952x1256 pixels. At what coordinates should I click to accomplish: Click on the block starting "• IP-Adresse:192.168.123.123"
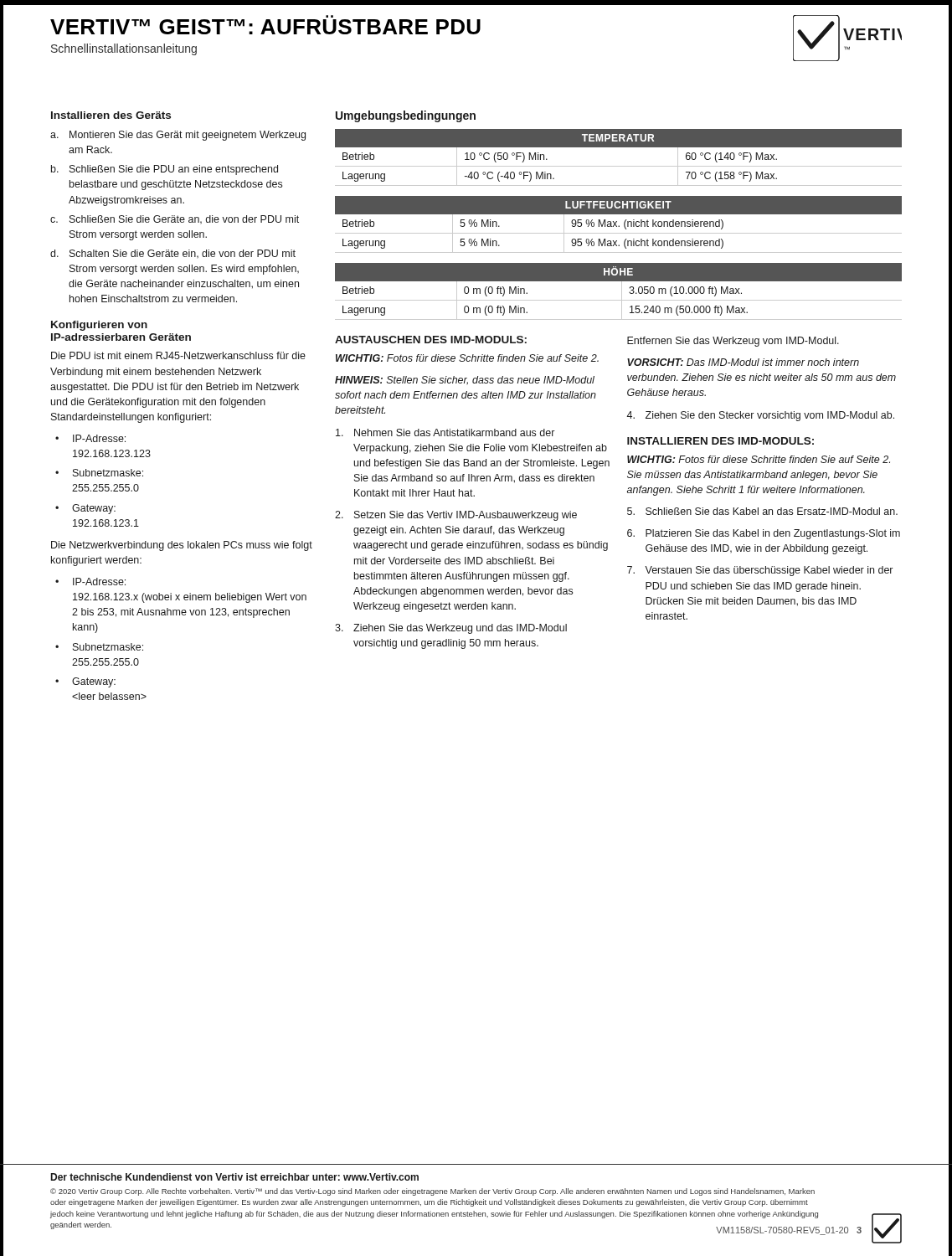(103, 446)
